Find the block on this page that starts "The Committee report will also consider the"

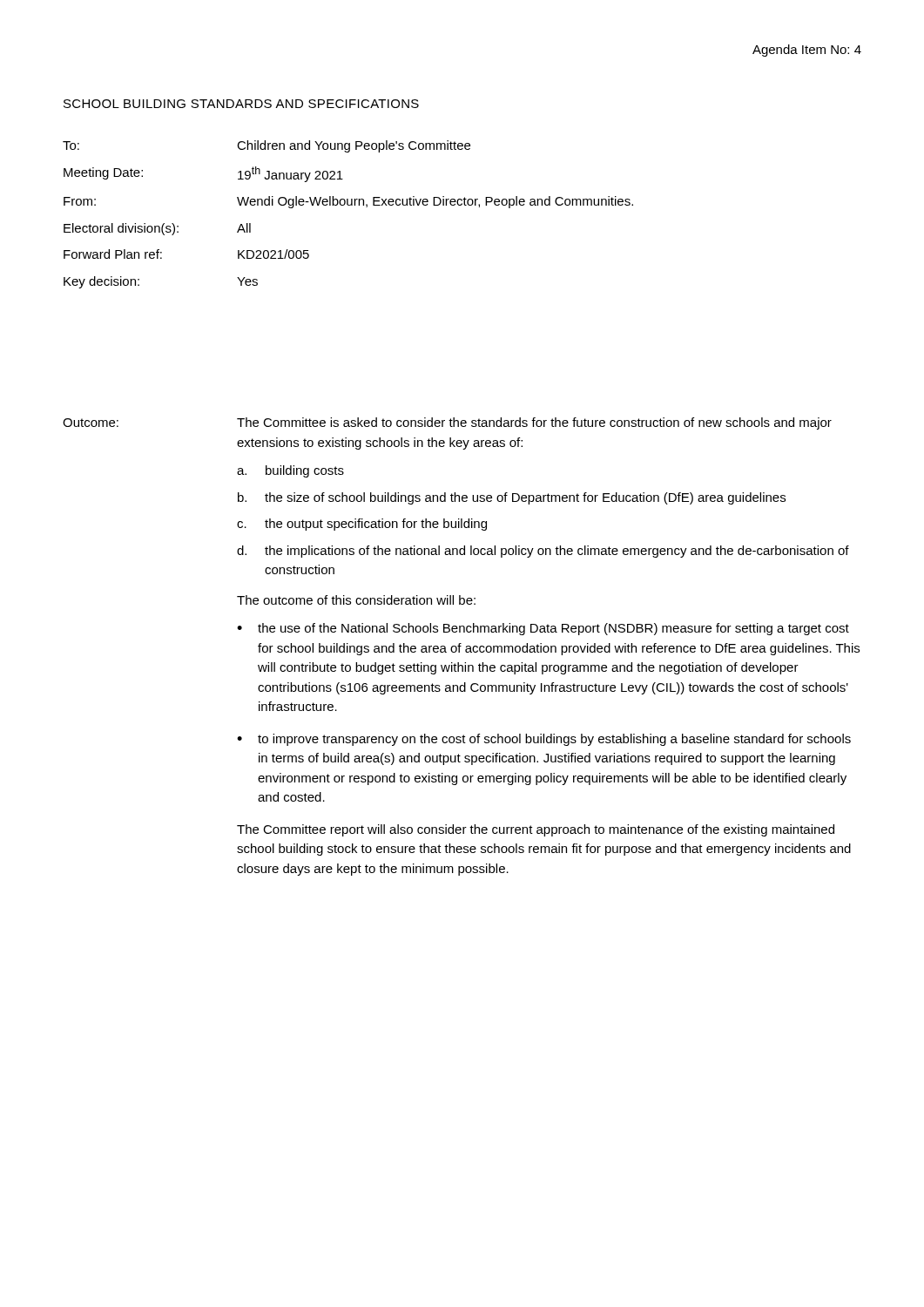tap(544, 848)
